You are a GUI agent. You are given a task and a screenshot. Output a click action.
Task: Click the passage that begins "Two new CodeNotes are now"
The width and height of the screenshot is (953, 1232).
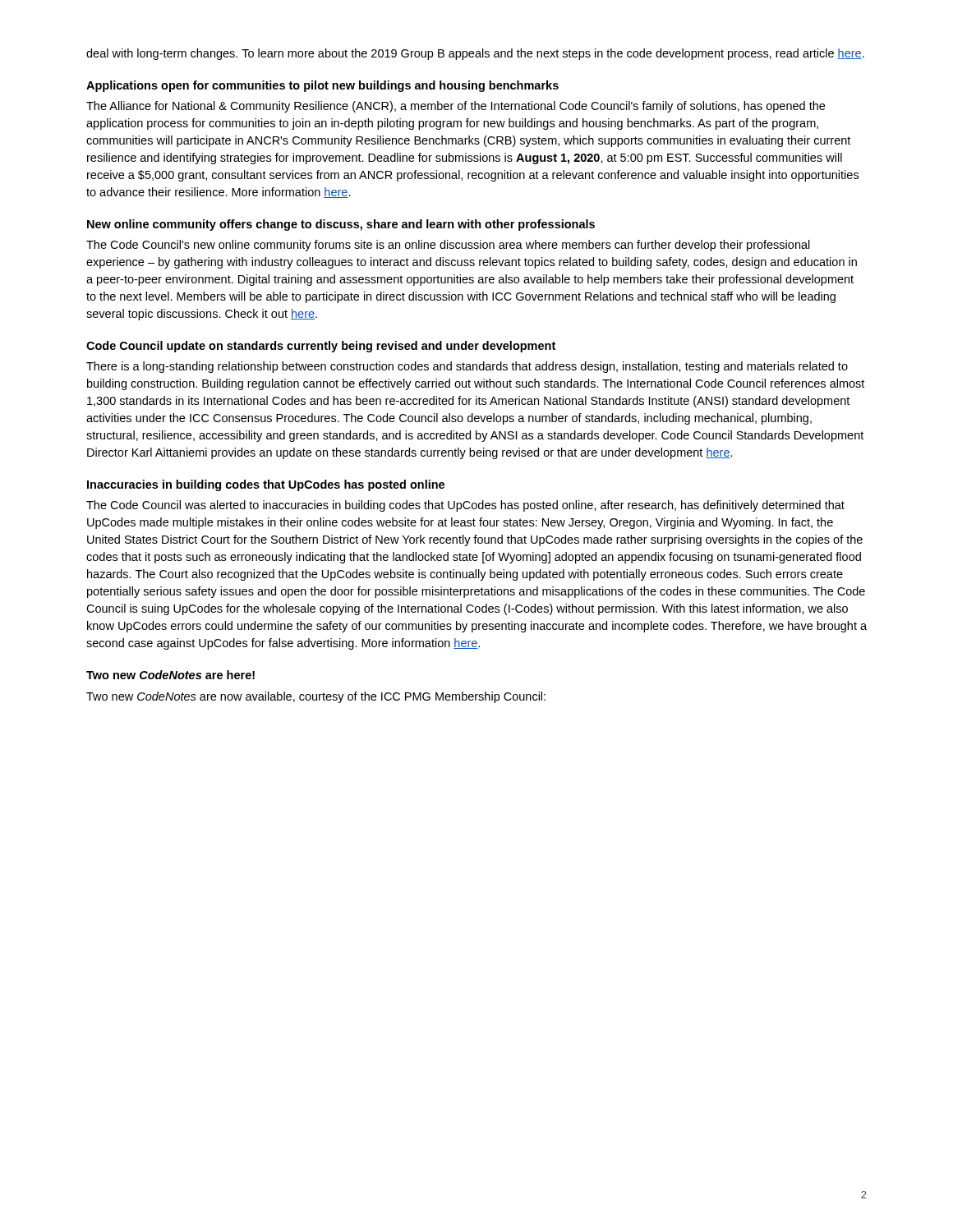[x=316, y=696]
